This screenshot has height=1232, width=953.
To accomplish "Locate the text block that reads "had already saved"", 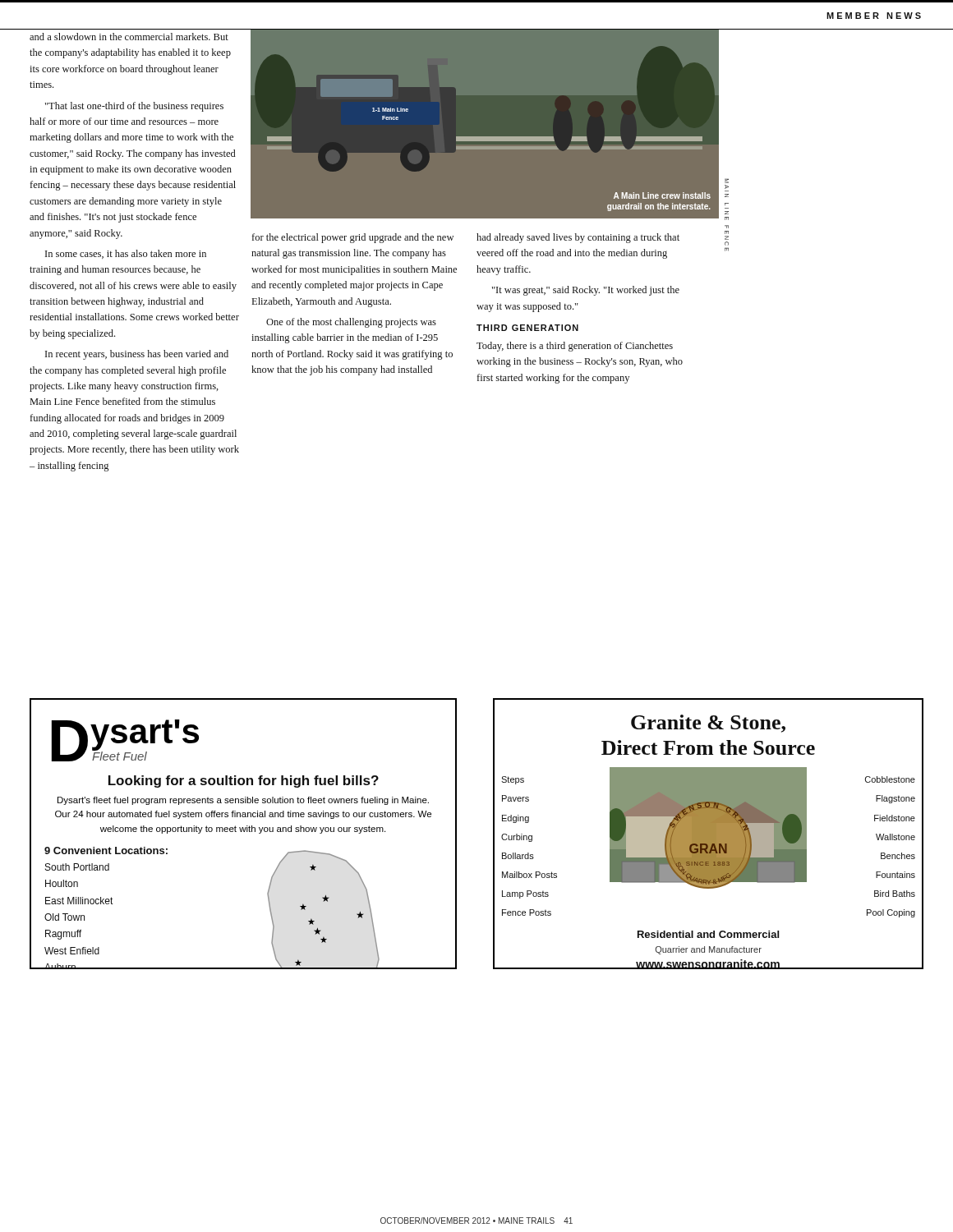I will coord(581,308).
